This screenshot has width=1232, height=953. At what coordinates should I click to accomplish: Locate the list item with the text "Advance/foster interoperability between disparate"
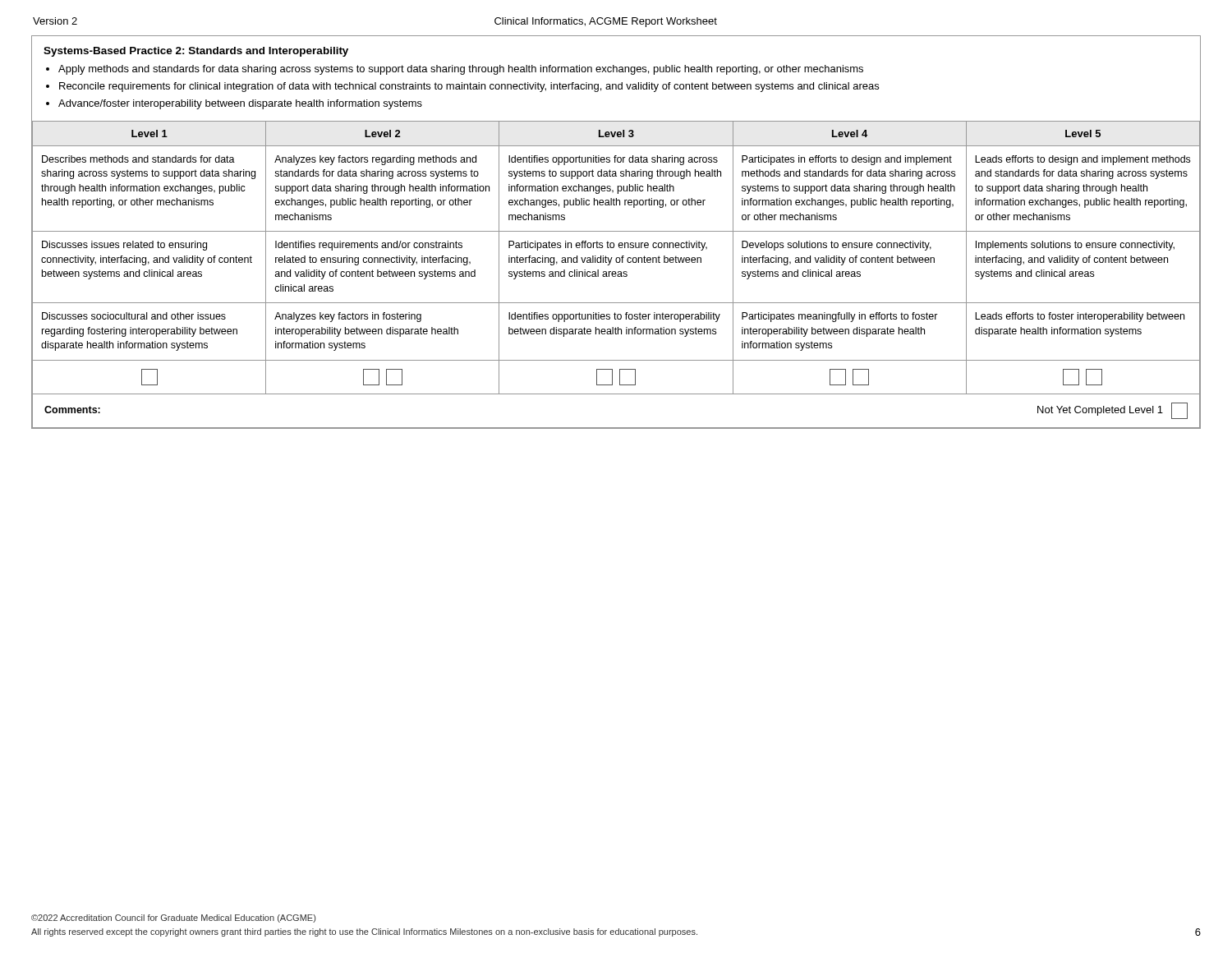tap(240, 103)
